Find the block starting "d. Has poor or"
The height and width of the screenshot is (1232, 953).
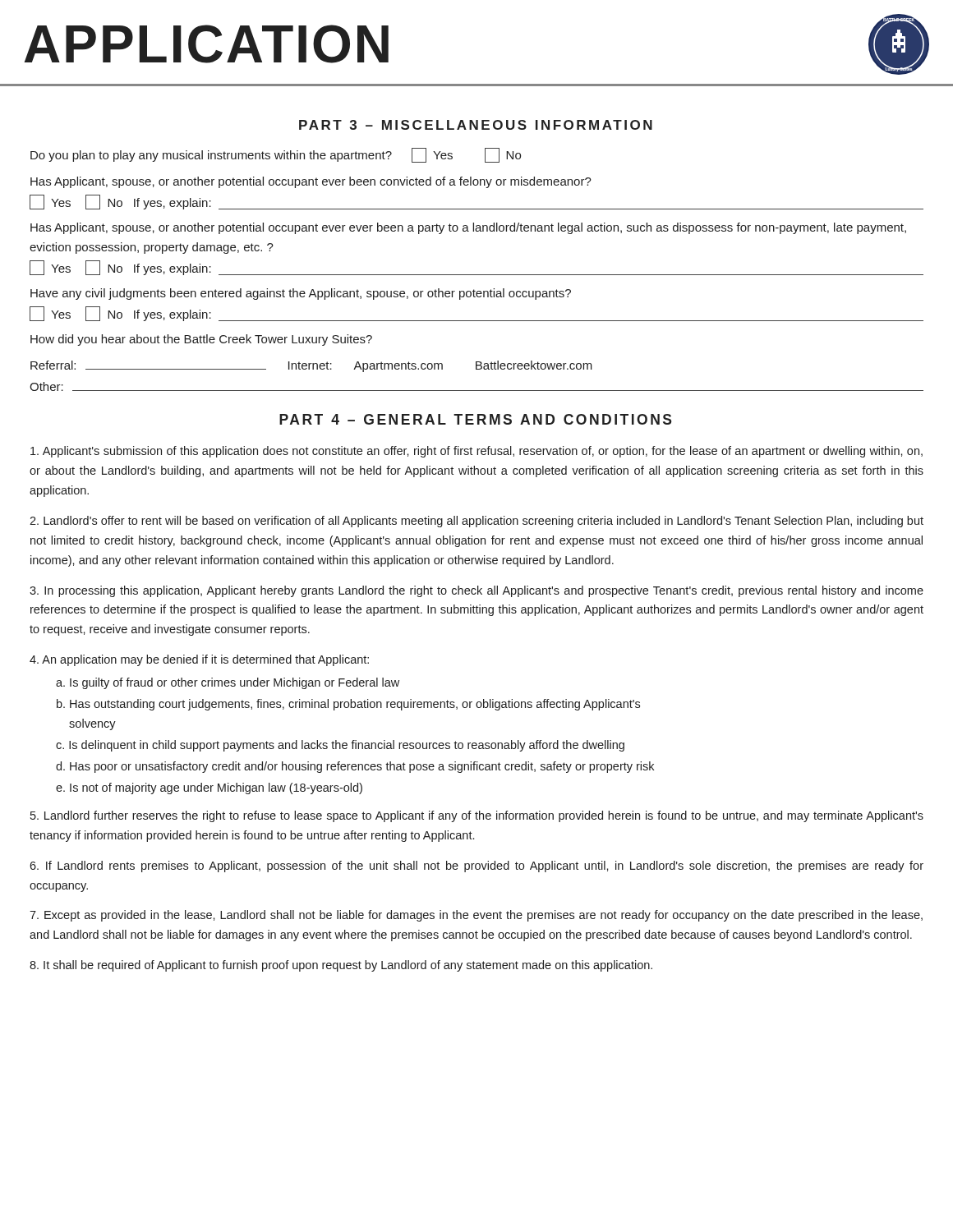point(355,766)
